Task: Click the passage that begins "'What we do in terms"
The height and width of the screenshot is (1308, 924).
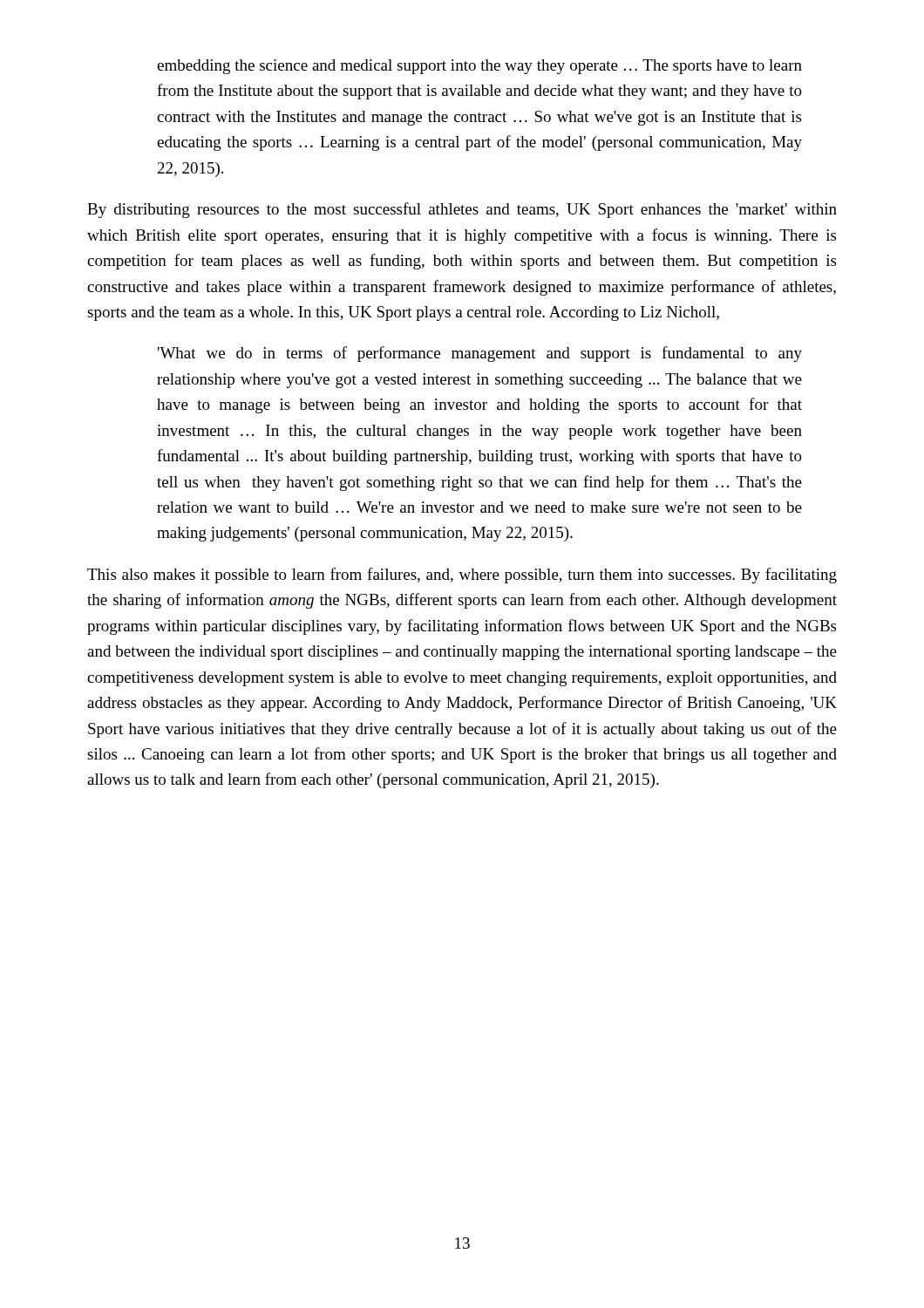Action: point(479,443)
